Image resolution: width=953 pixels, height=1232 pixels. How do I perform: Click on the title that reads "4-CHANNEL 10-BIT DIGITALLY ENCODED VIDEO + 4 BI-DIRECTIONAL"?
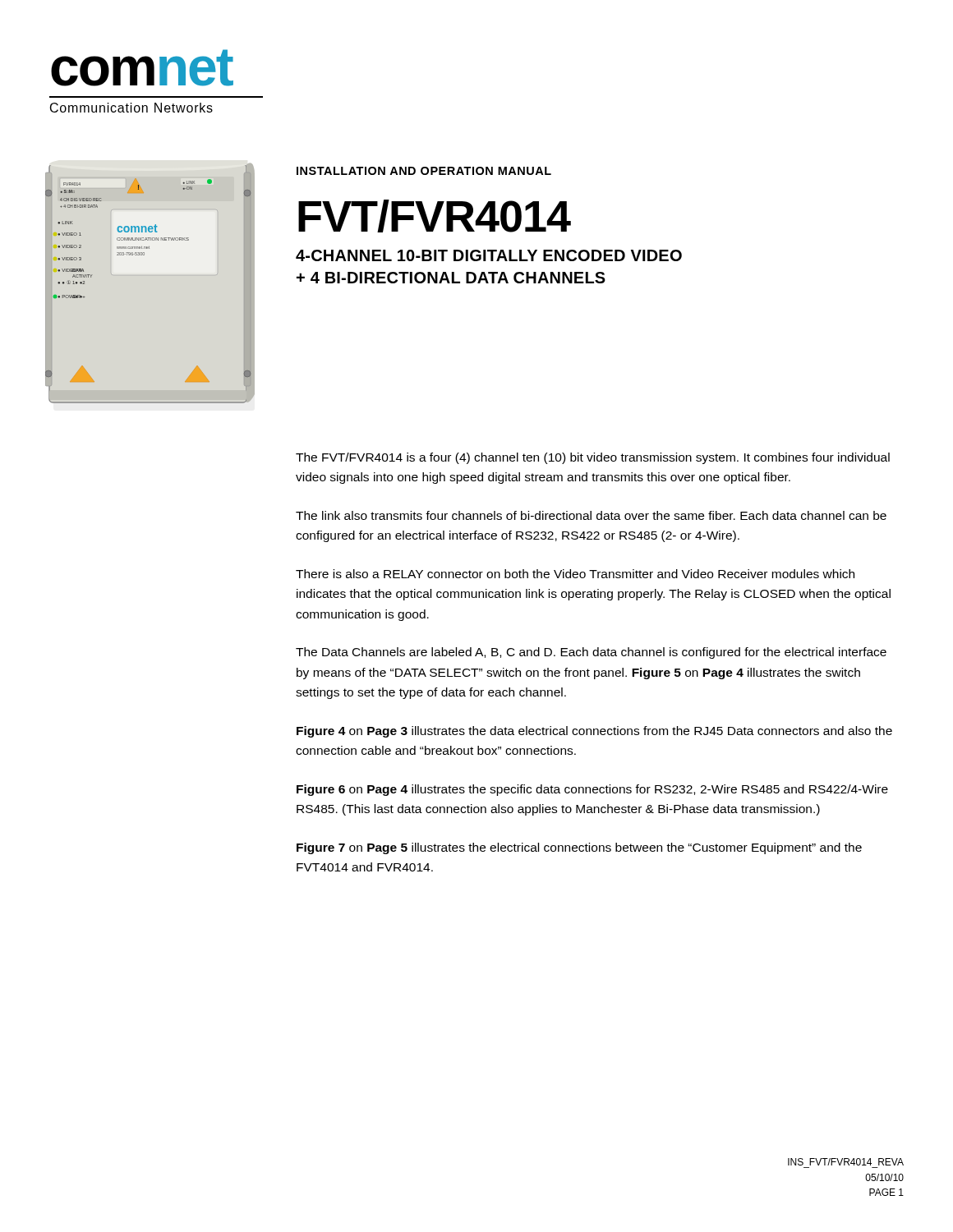(489, 267)
